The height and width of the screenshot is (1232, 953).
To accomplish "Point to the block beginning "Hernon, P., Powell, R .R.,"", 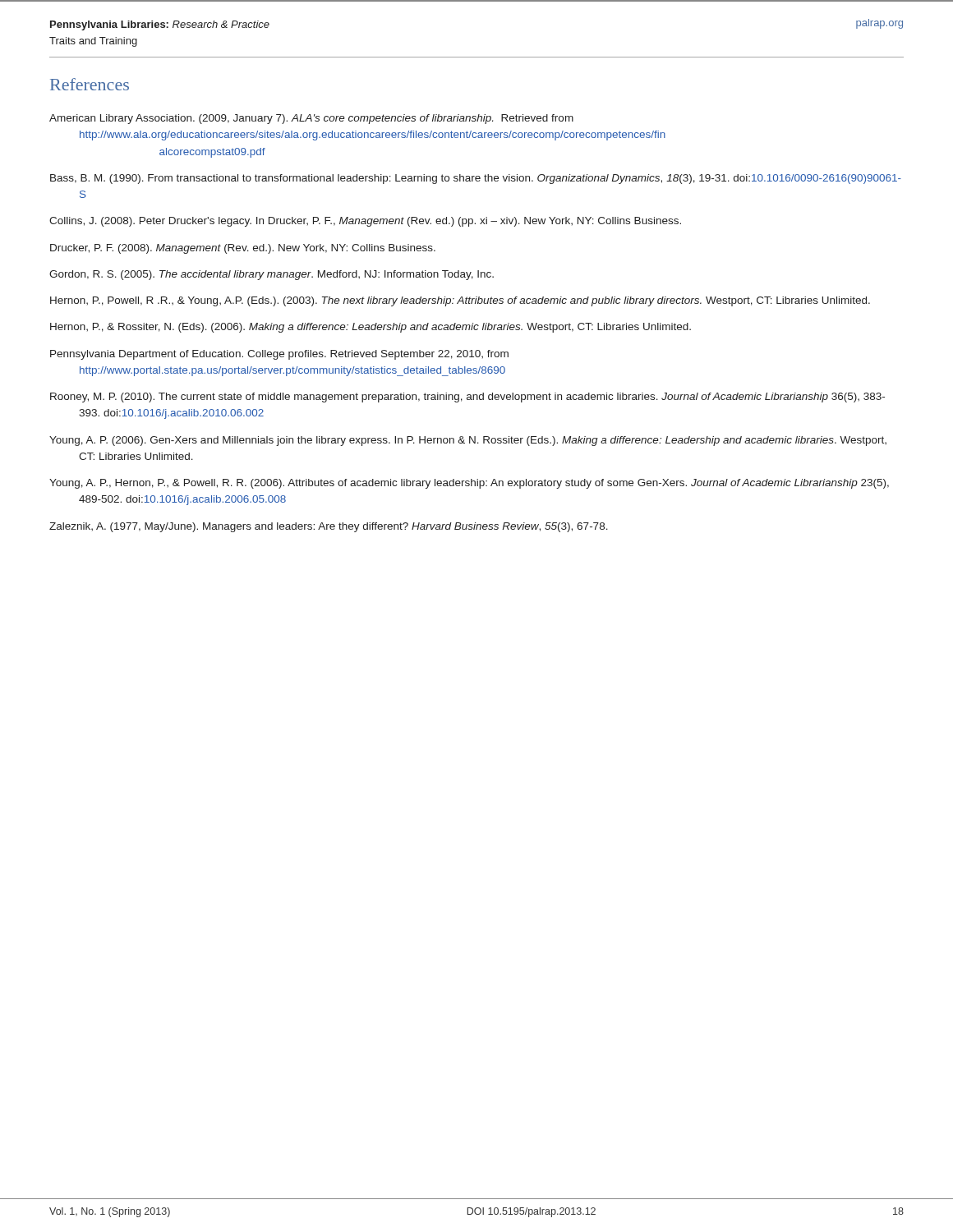I will pyautogui.click(x=460, y=300).
